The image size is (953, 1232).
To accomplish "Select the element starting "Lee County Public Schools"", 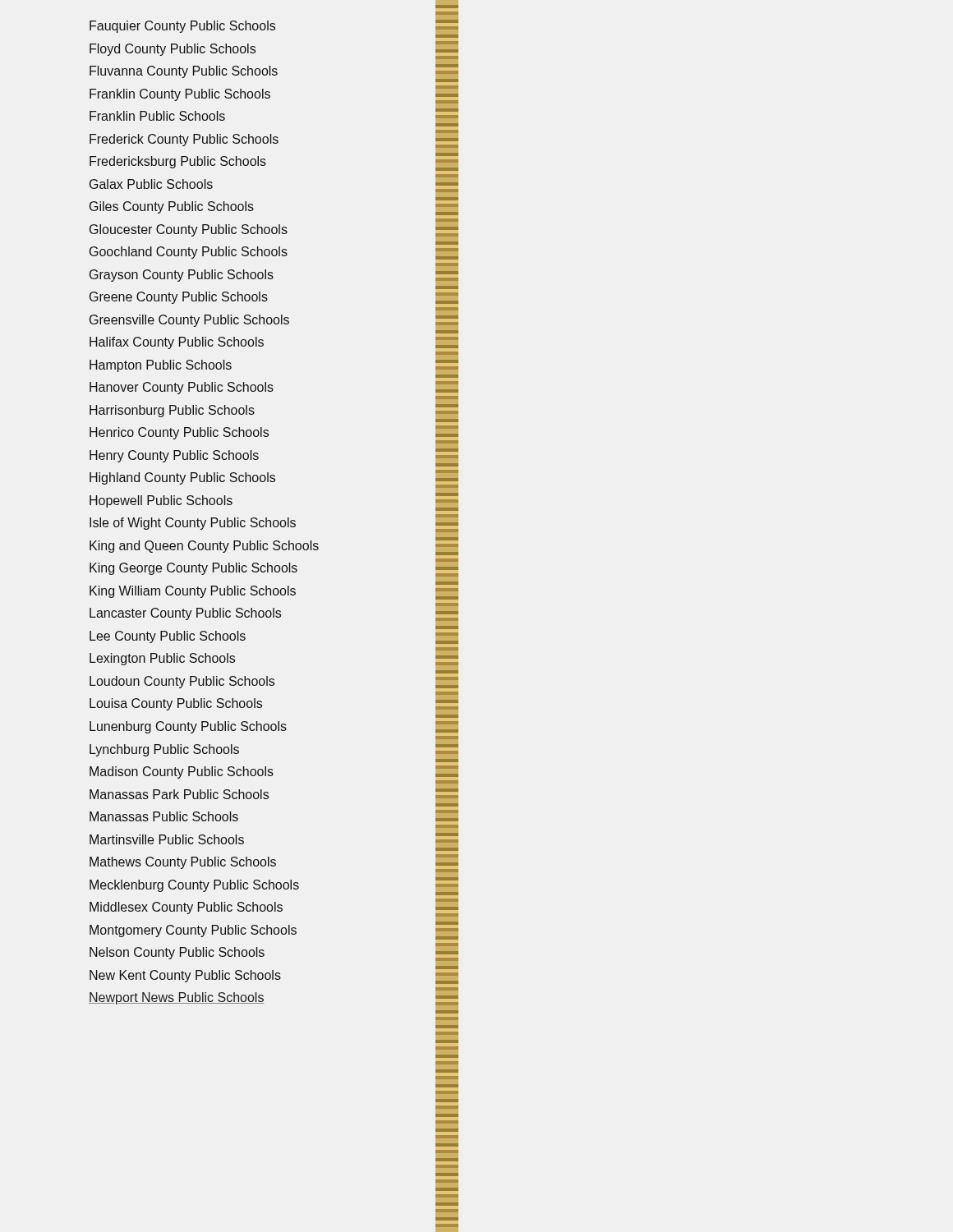I will point(167,636).
